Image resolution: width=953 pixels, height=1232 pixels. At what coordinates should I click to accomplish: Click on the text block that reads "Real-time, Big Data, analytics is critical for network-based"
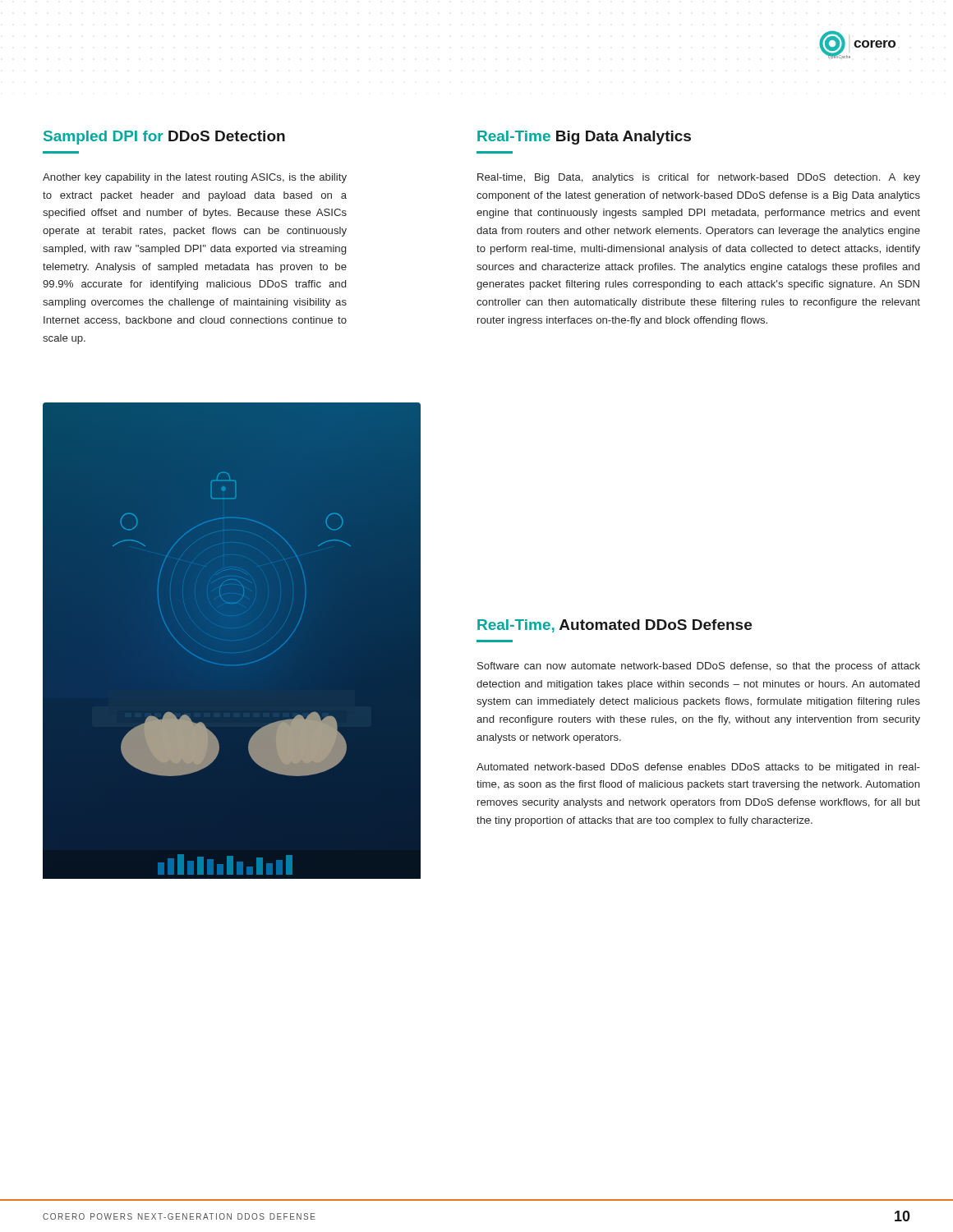coord(698,249)
